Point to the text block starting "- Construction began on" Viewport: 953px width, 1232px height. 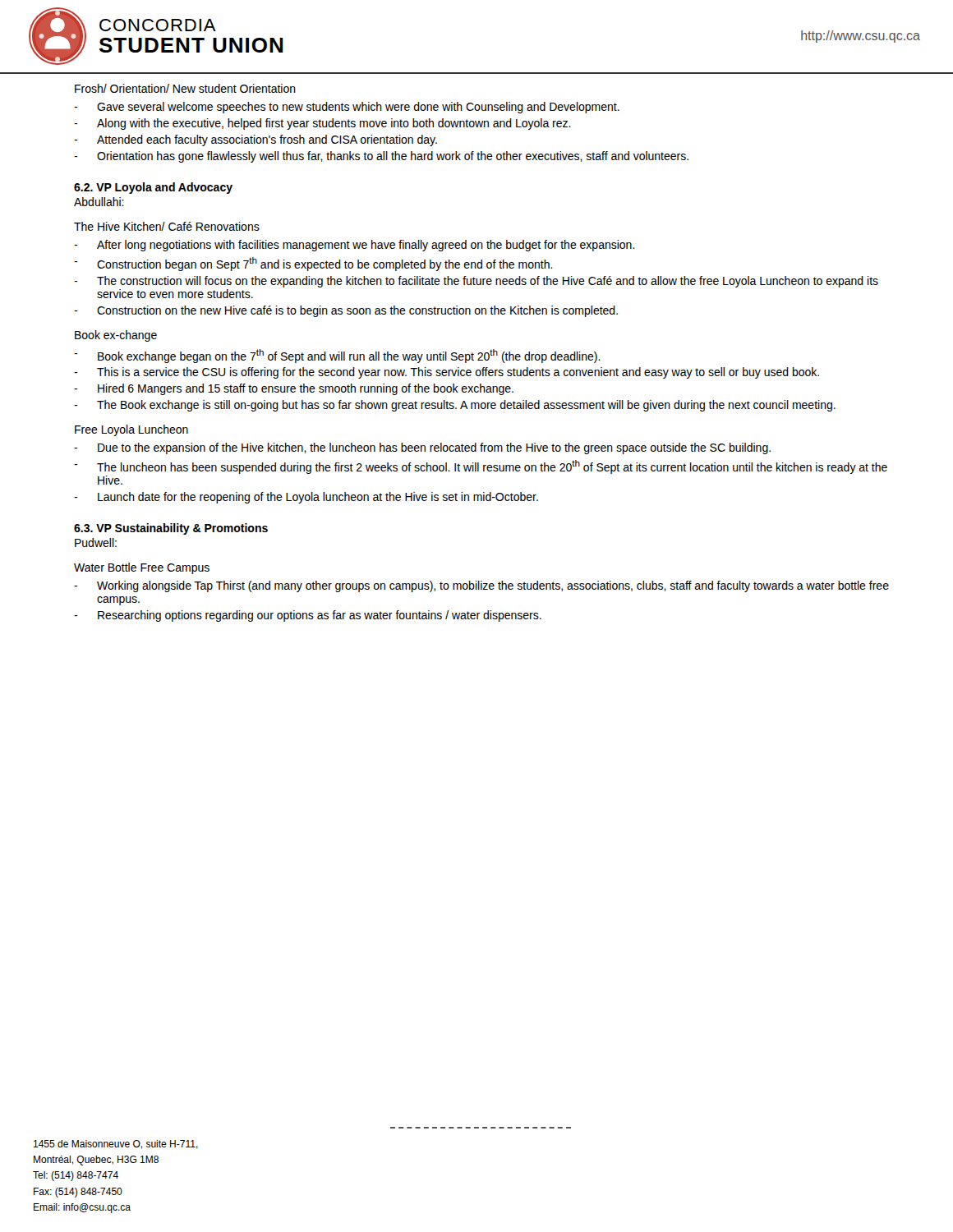(x=489, y=263)
